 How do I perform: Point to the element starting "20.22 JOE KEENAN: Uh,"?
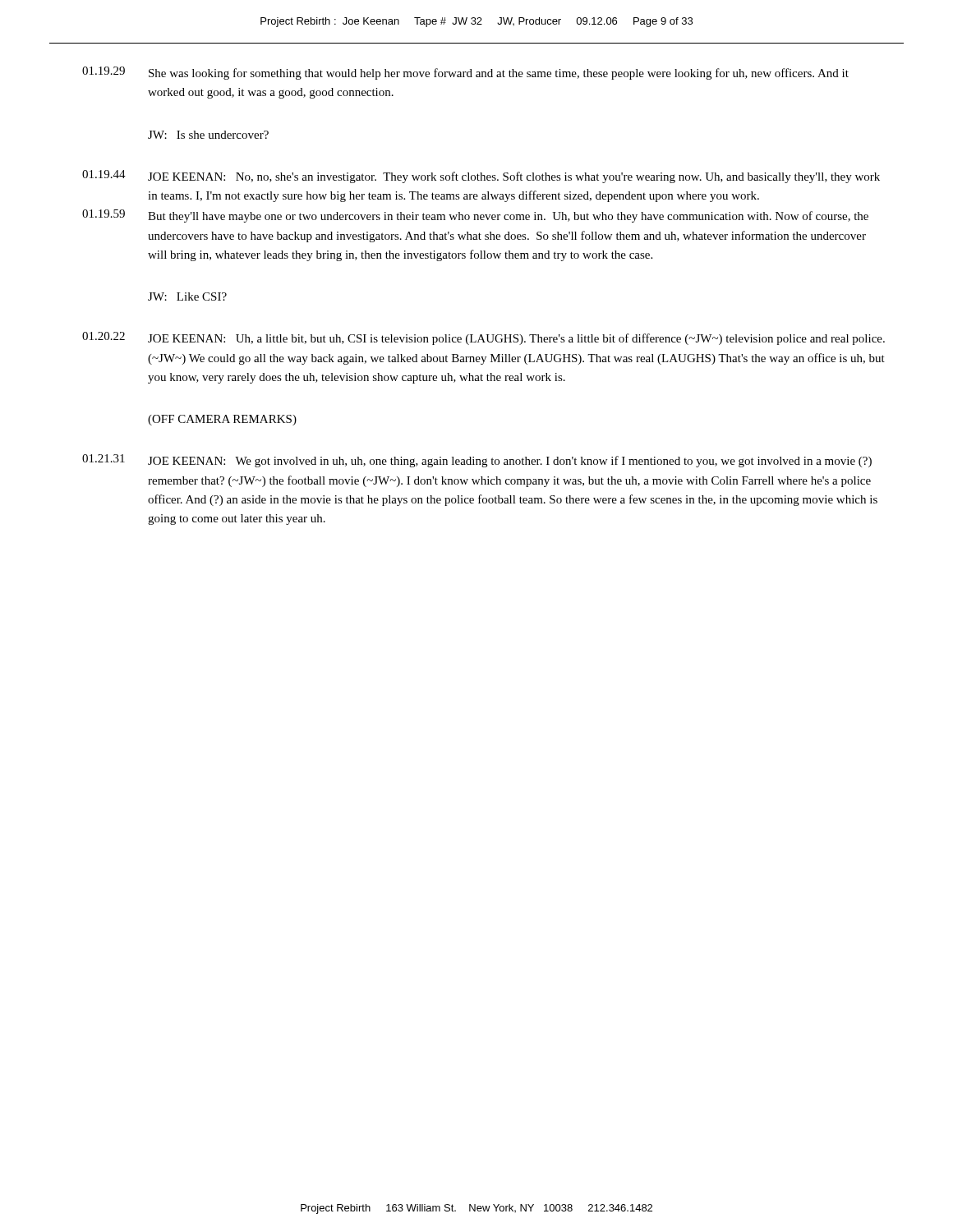click(485, 358)
